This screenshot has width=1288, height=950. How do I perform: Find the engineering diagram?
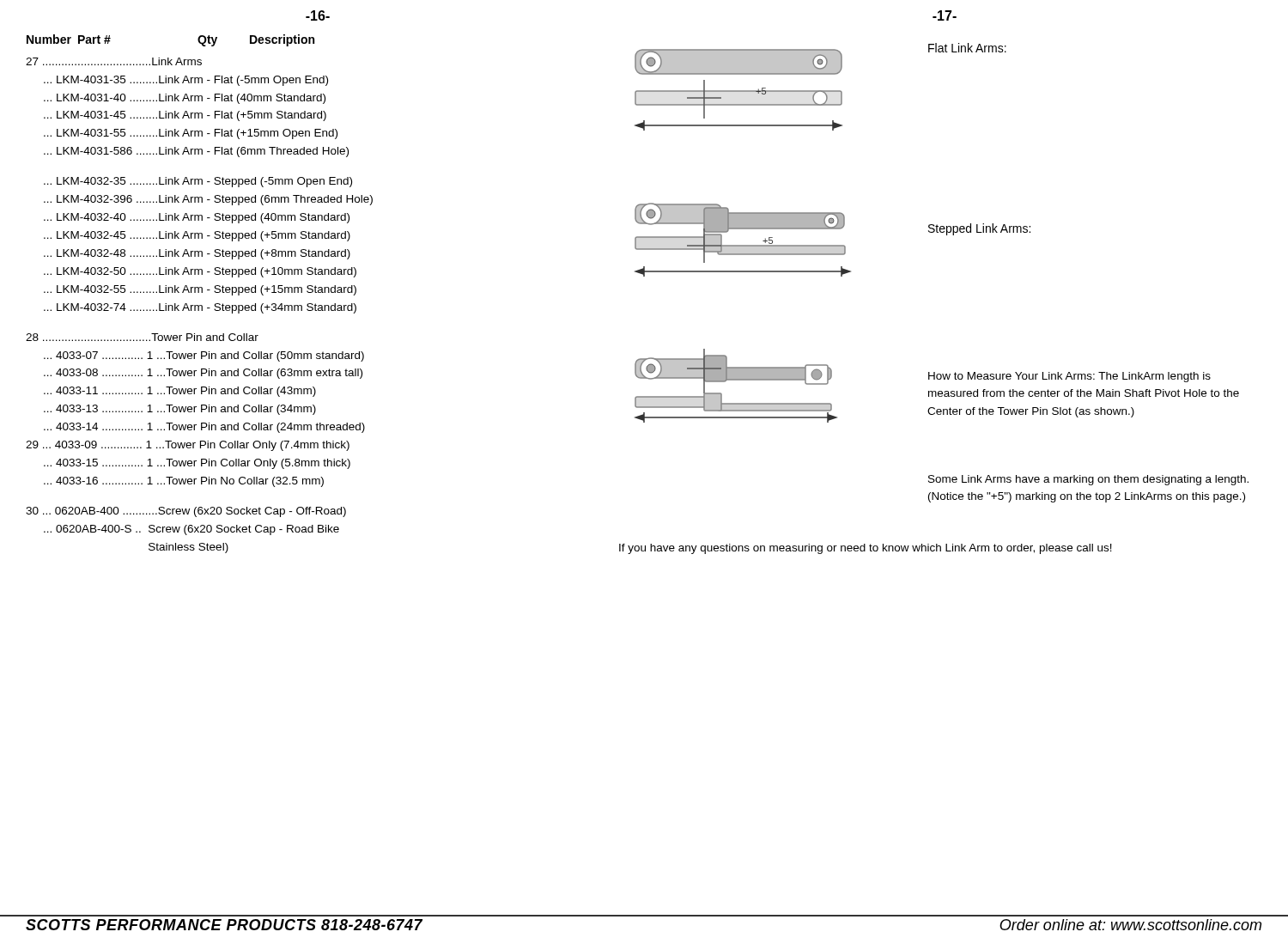pyautogui.click(x=768, y=300)
